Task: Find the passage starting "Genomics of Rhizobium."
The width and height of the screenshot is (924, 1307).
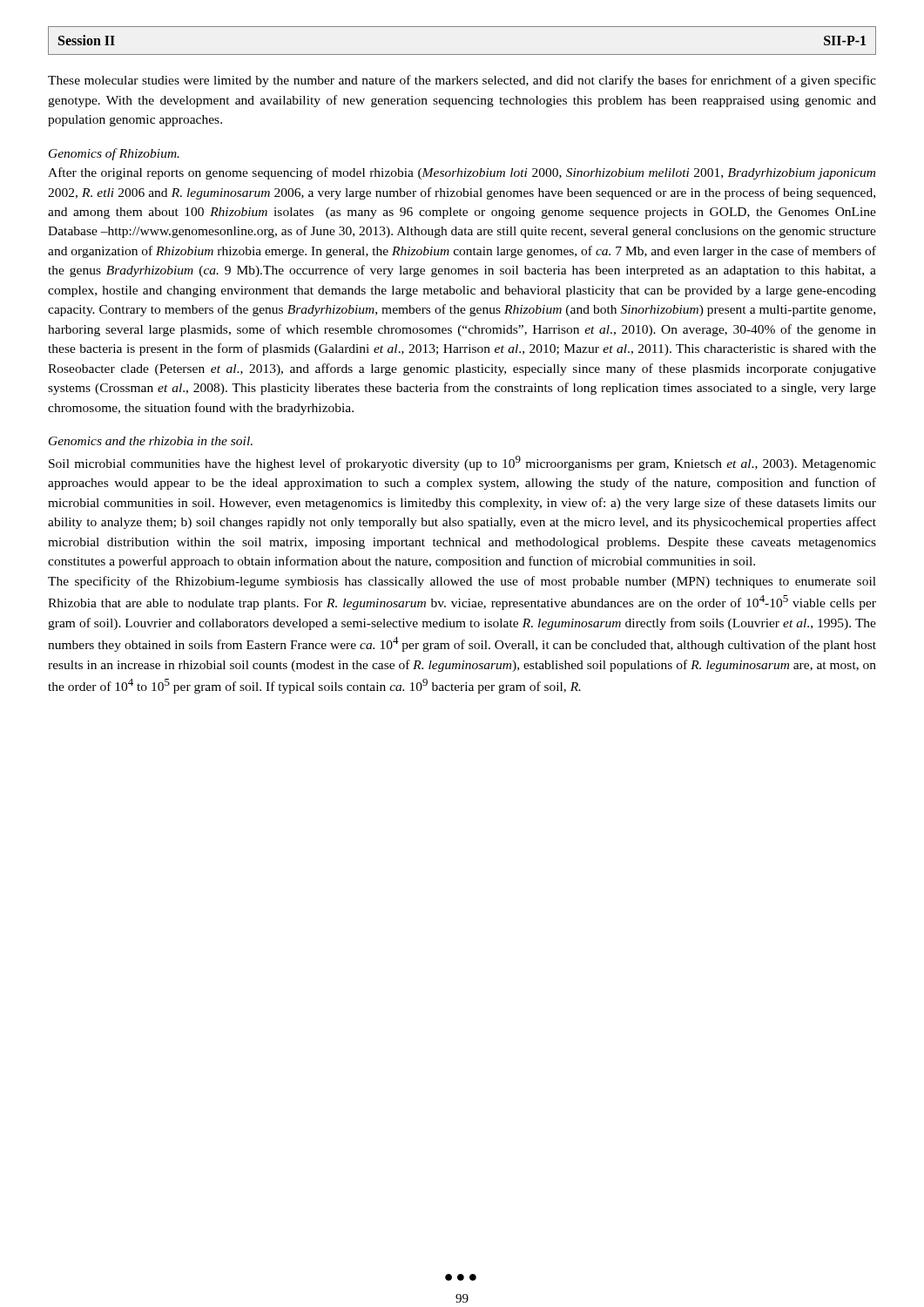Action: coord(114,153)
